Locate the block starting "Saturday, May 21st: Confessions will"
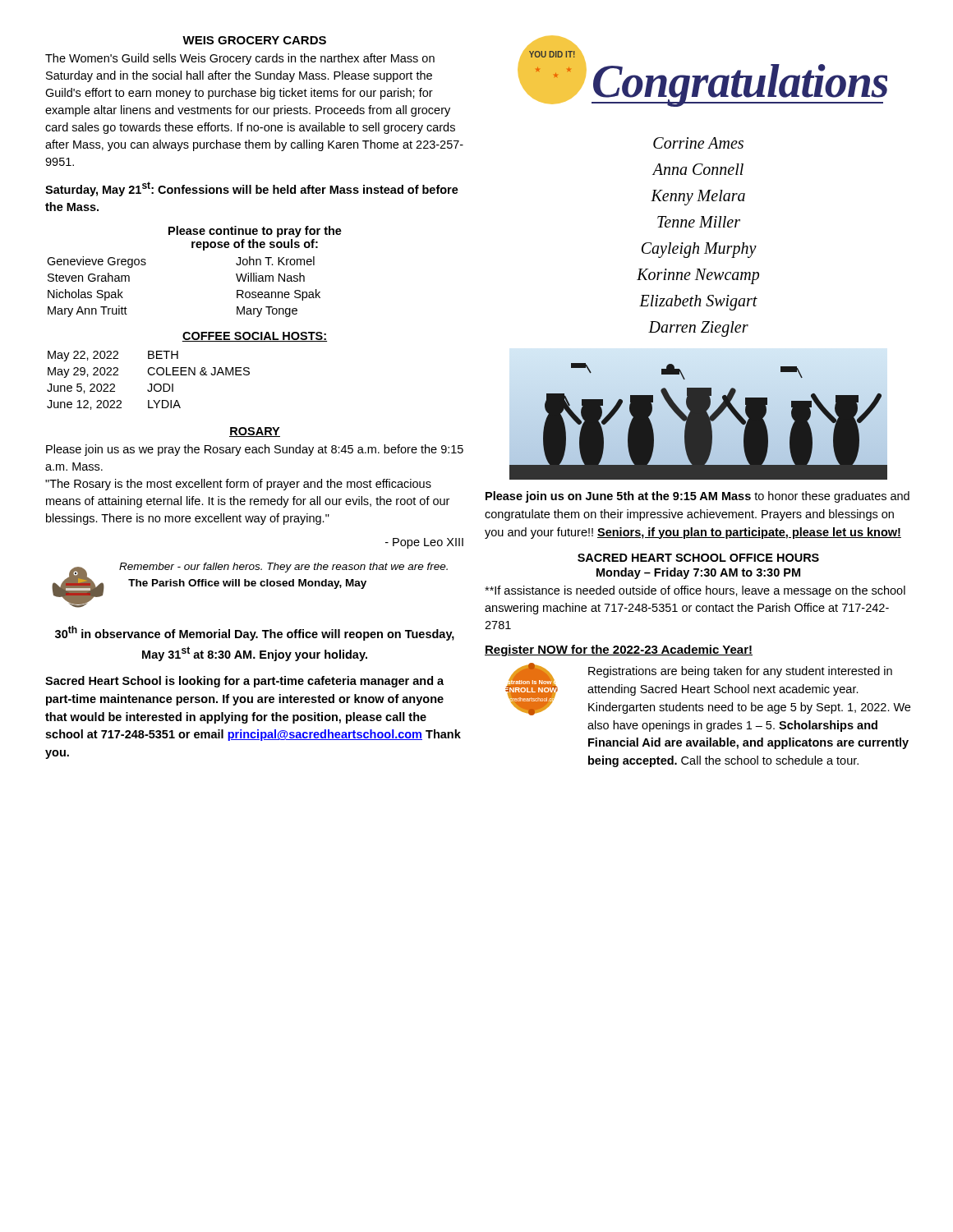The image size is (953, 1232). click(x=252, y=197)
